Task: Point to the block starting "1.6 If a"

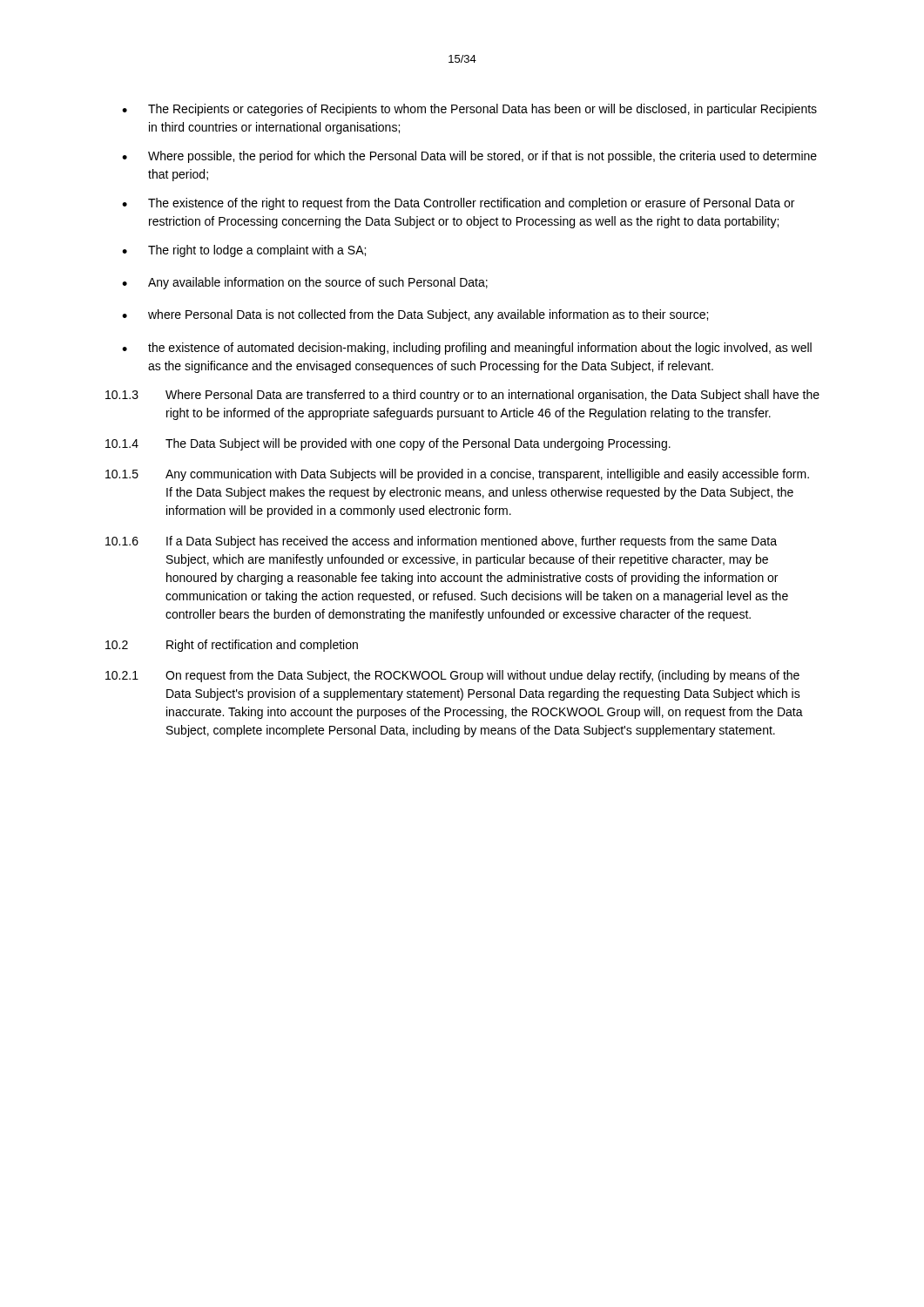Action: click(462, 578)
